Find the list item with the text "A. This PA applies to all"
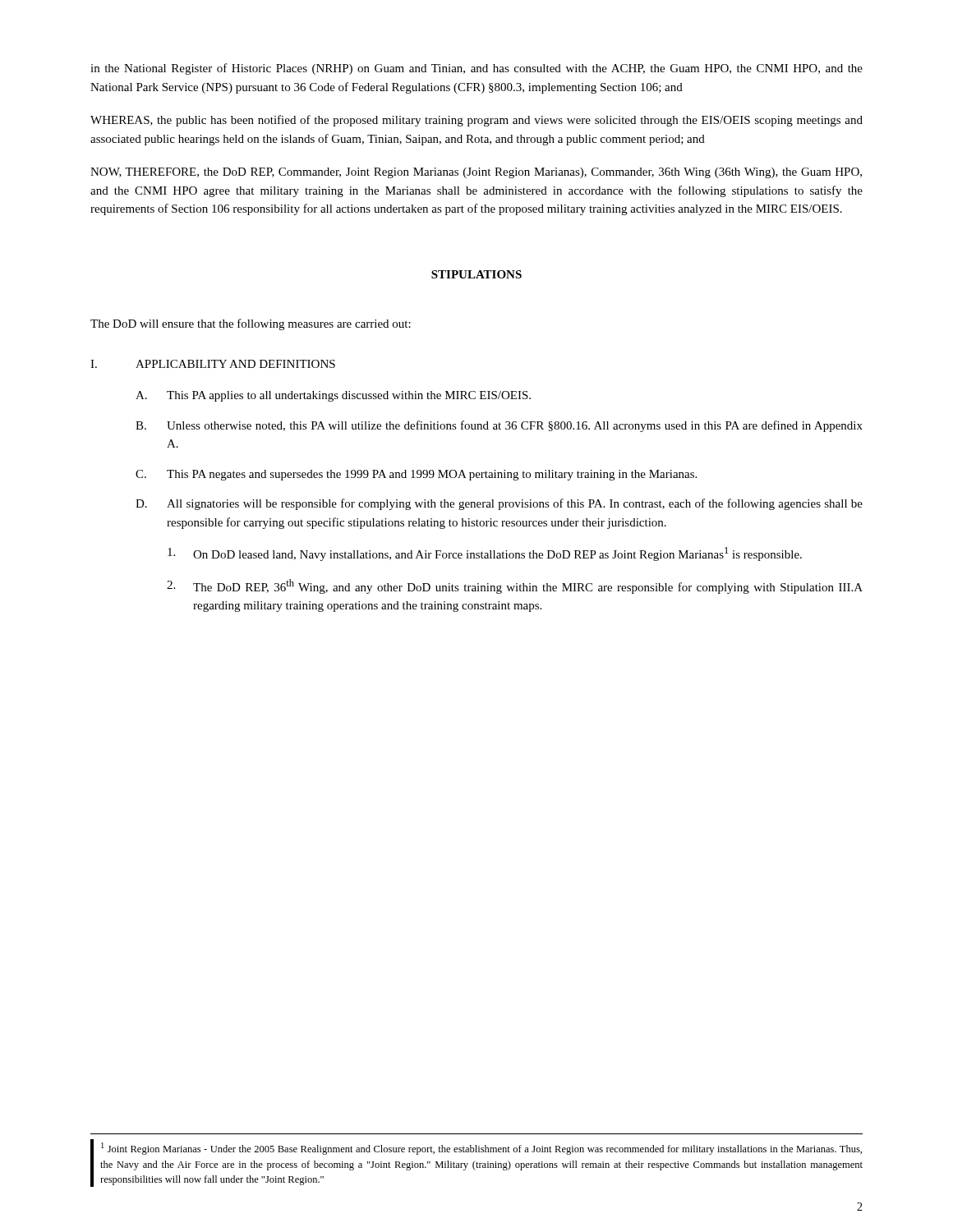953x1232 pixels. pos(499,395)
